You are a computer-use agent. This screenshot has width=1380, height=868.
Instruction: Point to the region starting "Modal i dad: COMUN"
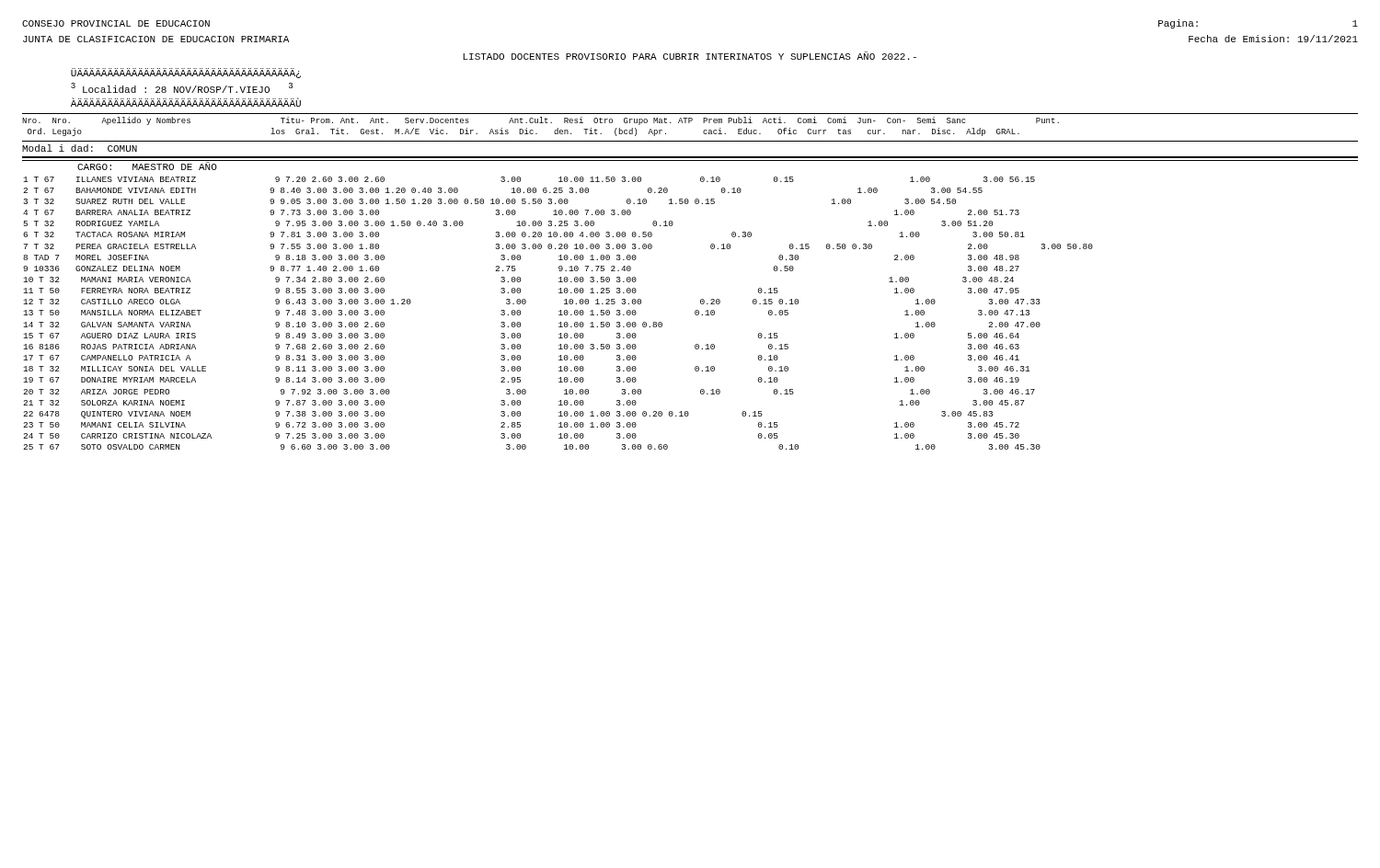[x=80, y=149]
